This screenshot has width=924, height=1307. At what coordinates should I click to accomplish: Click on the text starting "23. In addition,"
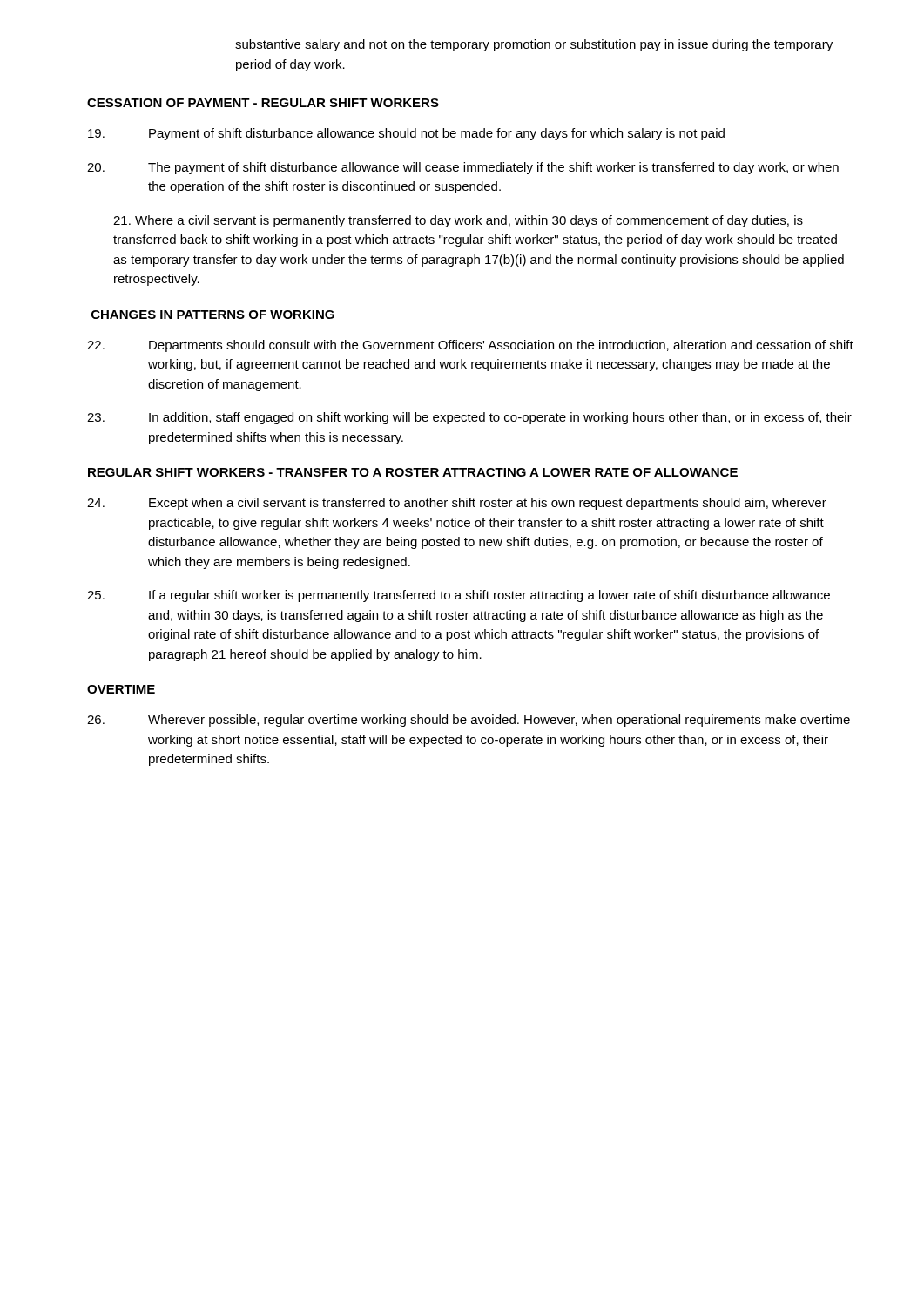(471, 427)
